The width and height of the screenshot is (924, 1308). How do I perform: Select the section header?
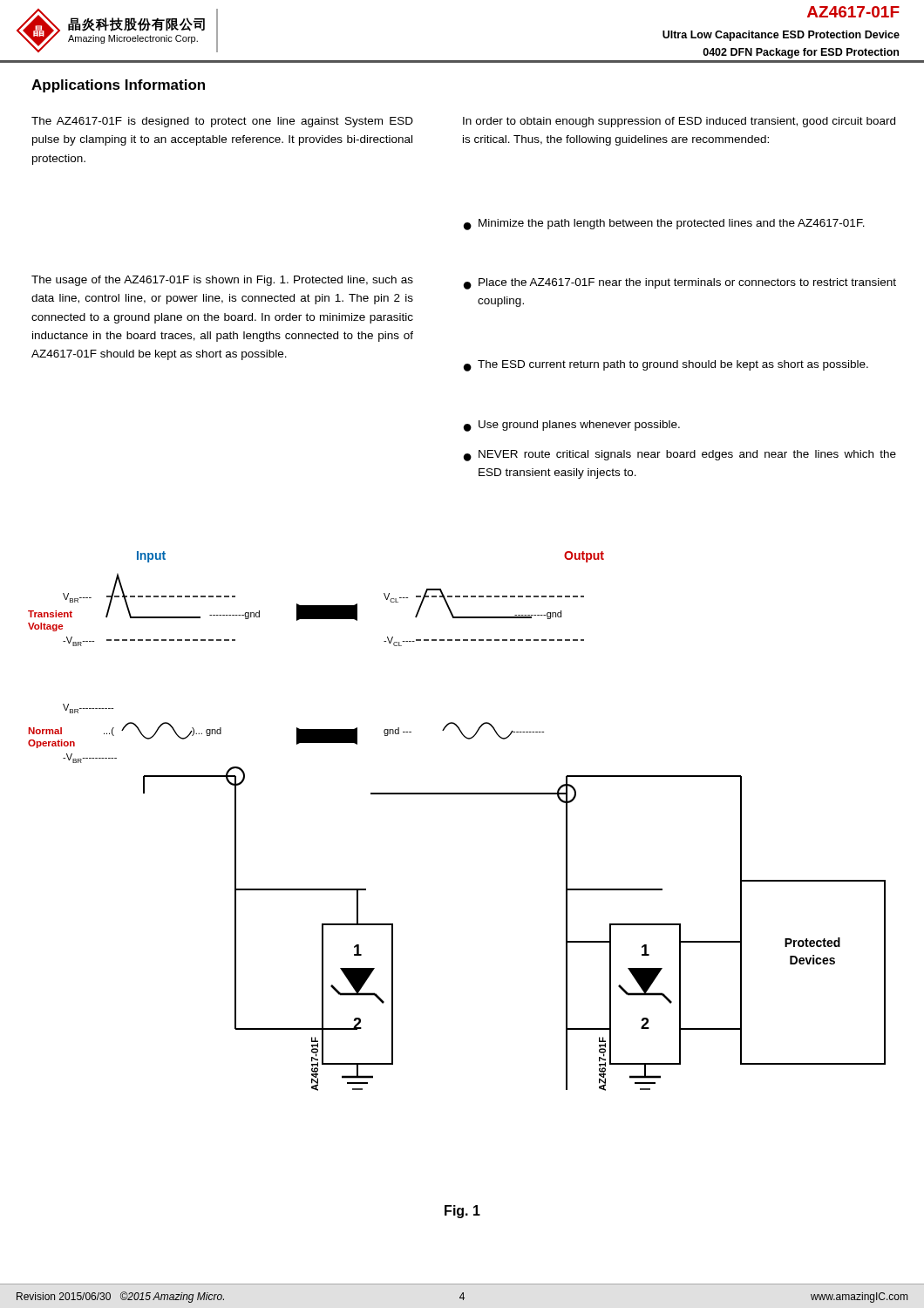click(119, 85)
